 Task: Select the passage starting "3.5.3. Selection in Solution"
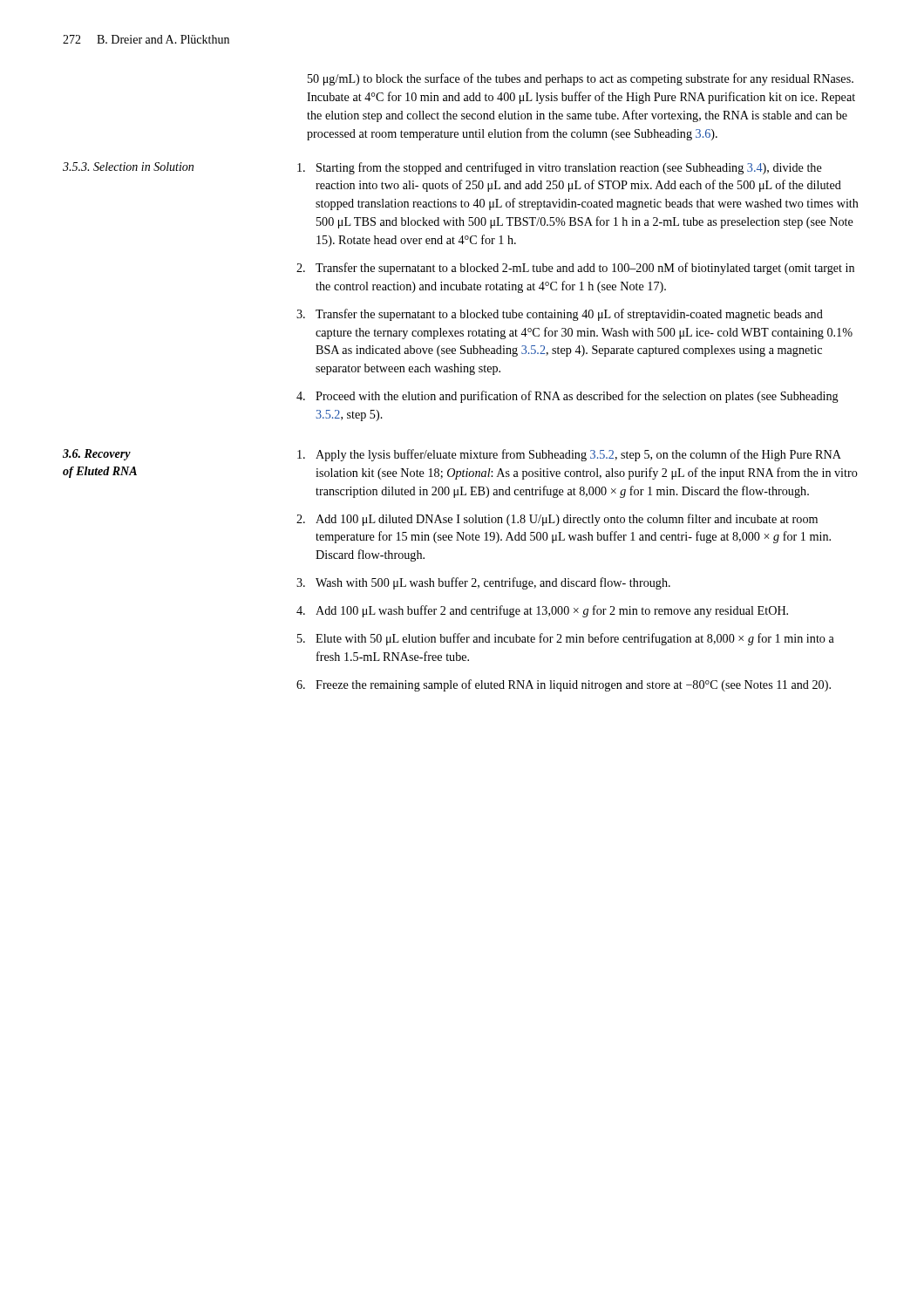click(x=129, y=167)
